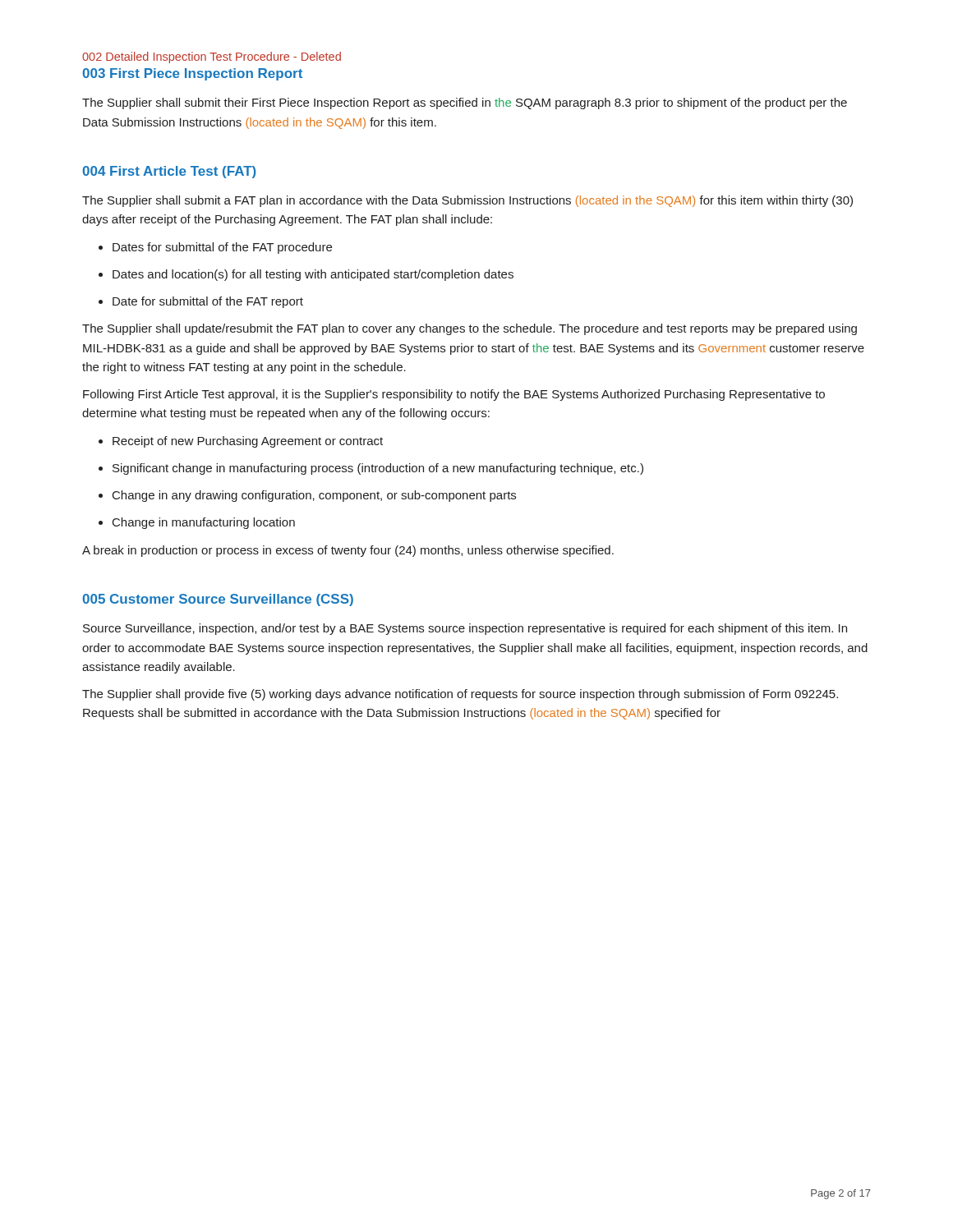The image size is (953, 1232).
Task: Find the text block that says "A break in production or process in excess"
Action: 476,550
